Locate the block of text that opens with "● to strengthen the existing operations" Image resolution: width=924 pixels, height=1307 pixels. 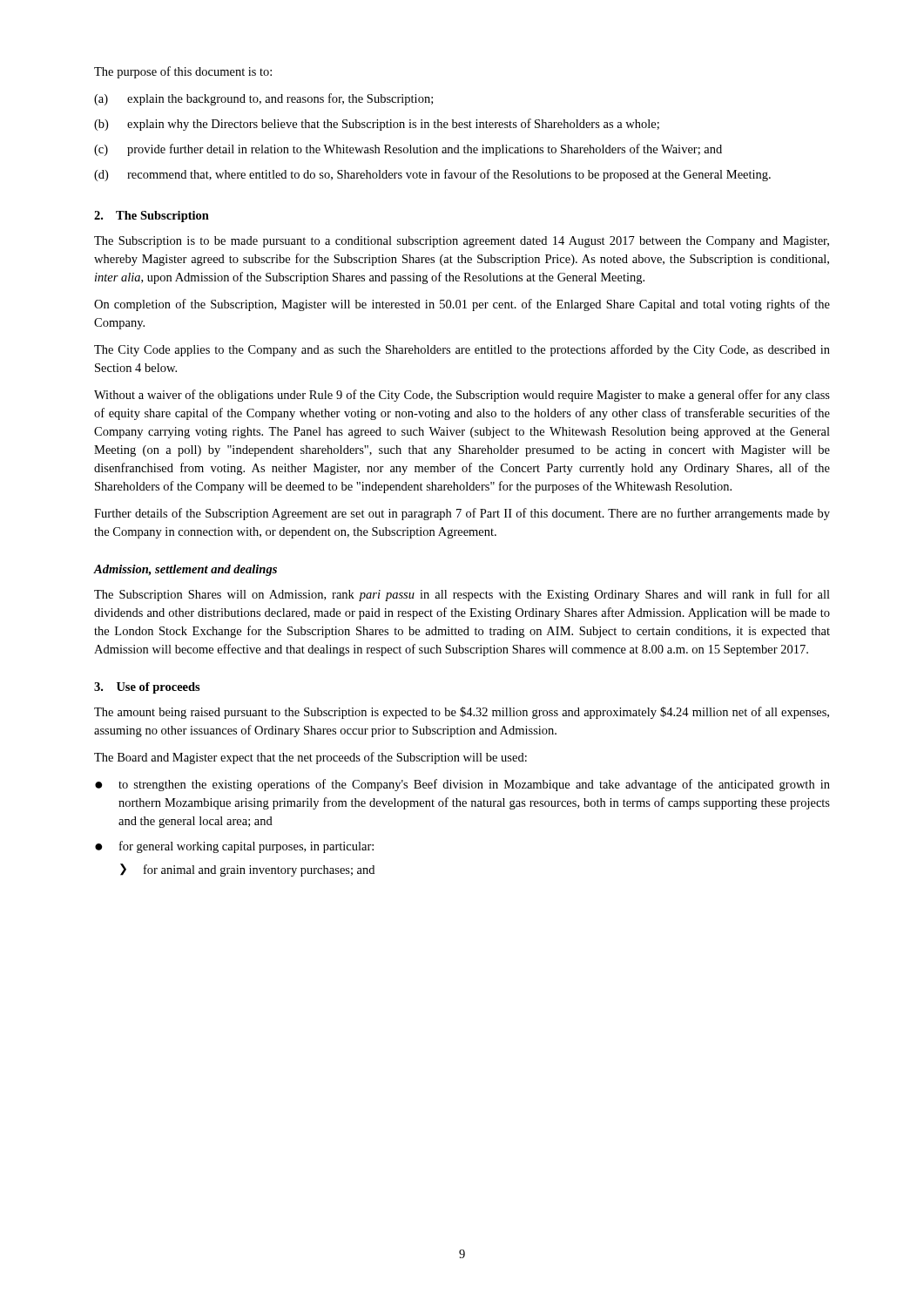(x=462, y=803)
